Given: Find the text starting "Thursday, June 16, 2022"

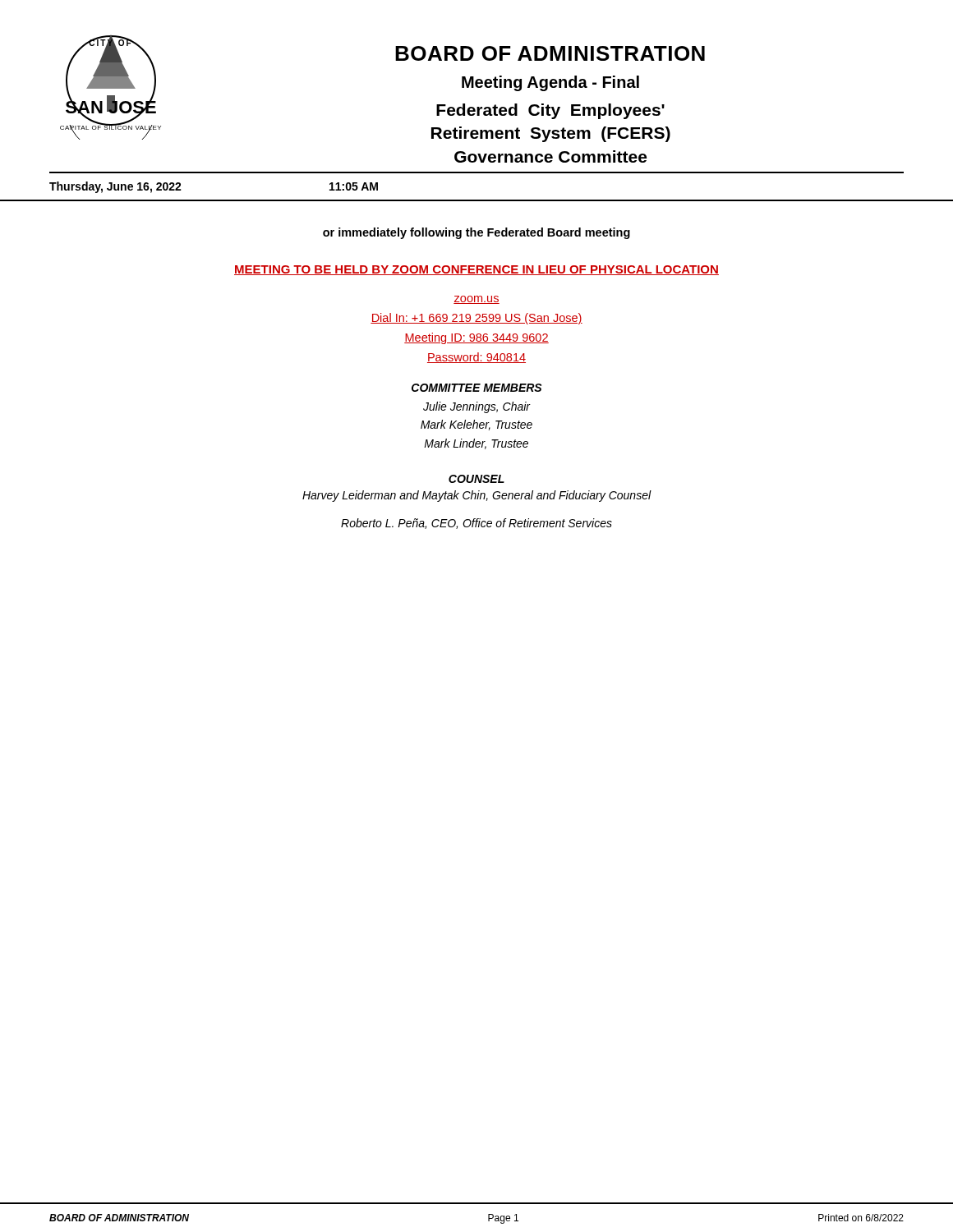Looking at the screenshot, I should 115,186.
